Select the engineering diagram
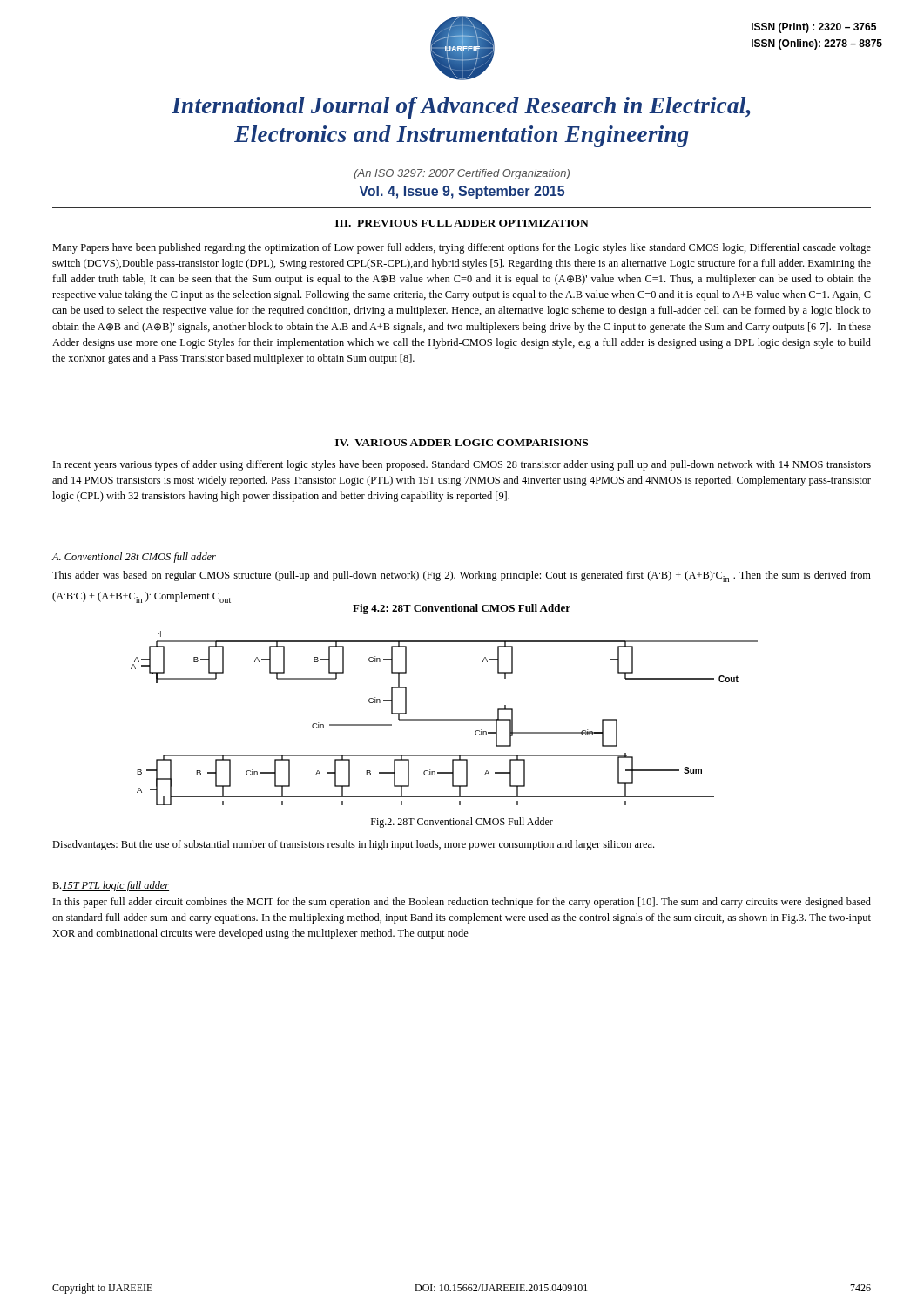924x1307 pixels. (462, 715)
